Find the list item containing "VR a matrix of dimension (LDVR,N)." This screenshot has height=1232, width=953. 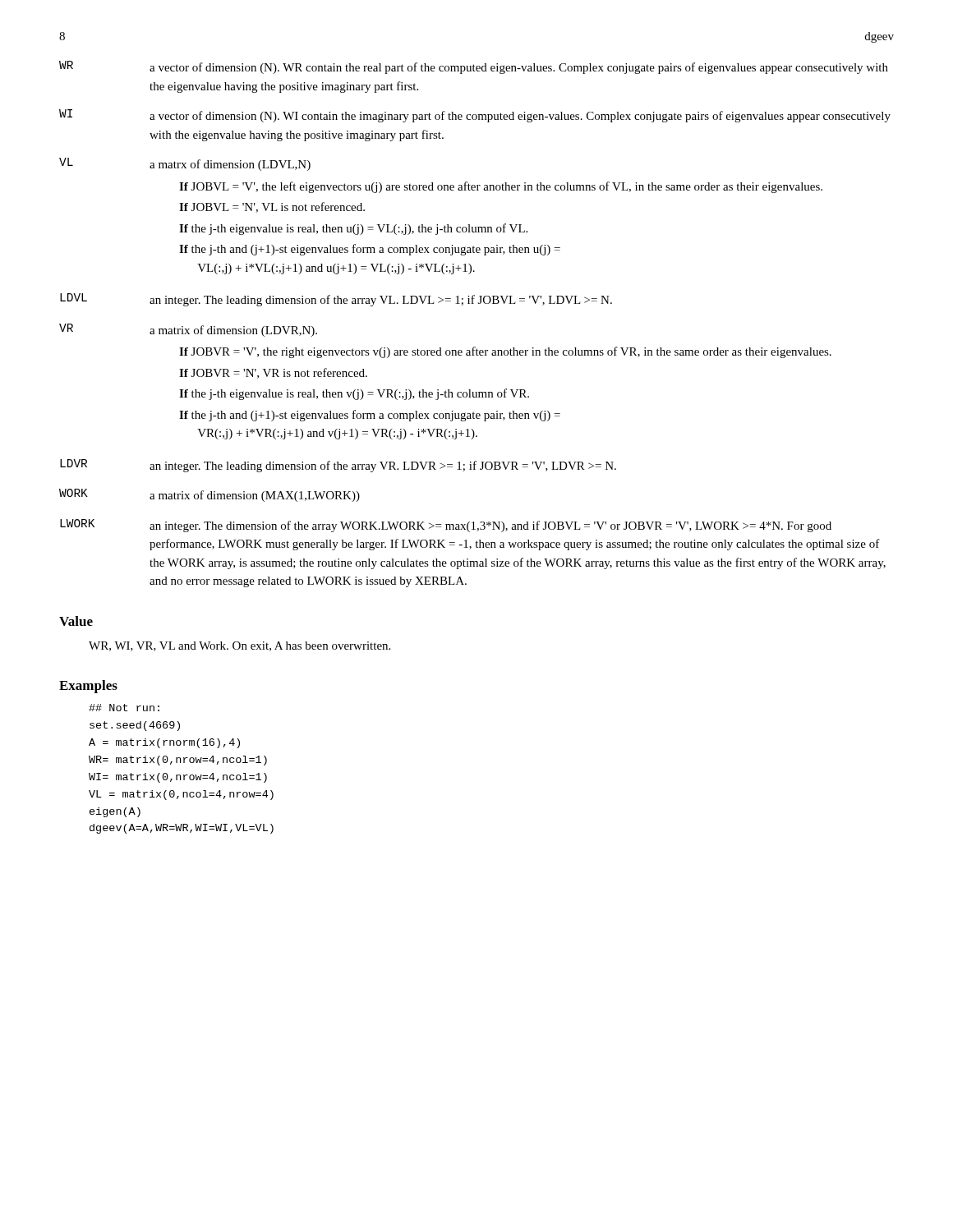click(x=476, y=383)
